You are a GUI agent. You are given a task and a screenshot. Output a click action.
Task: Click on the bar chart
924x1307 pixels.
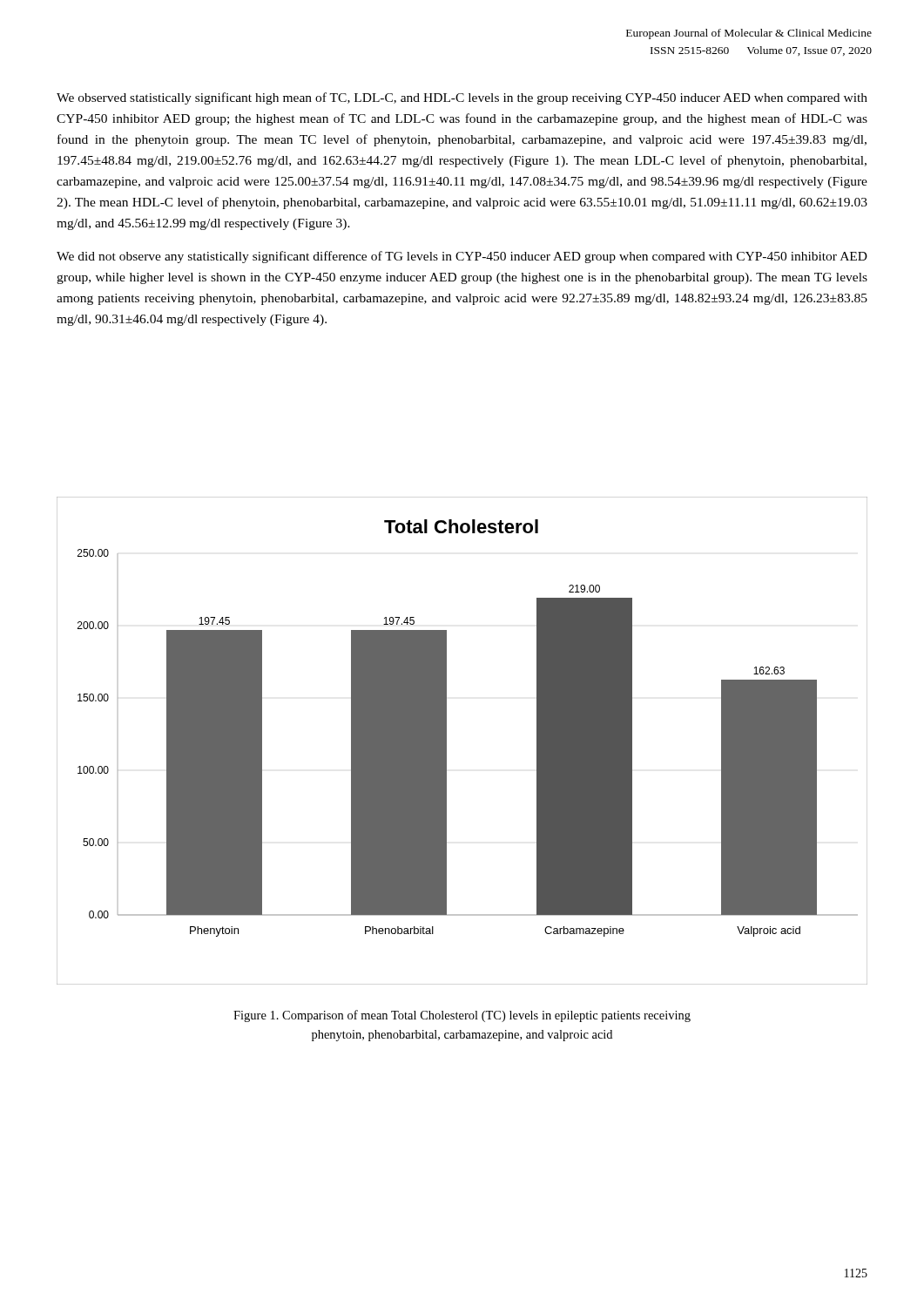click(x=462, y=742)
